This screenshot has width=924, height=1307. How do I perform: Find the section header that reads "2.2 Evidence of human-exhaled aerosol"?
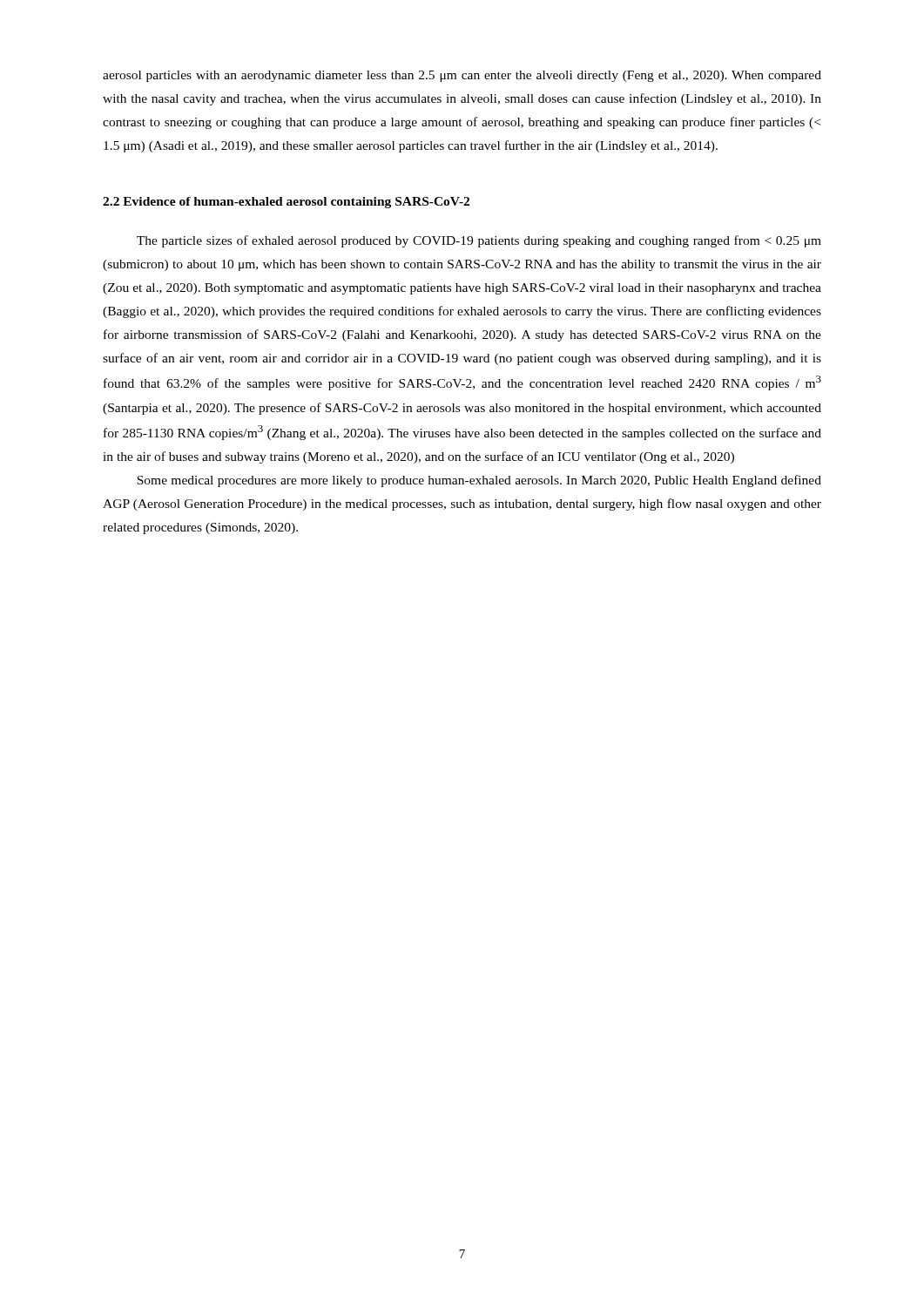point(286,200)
